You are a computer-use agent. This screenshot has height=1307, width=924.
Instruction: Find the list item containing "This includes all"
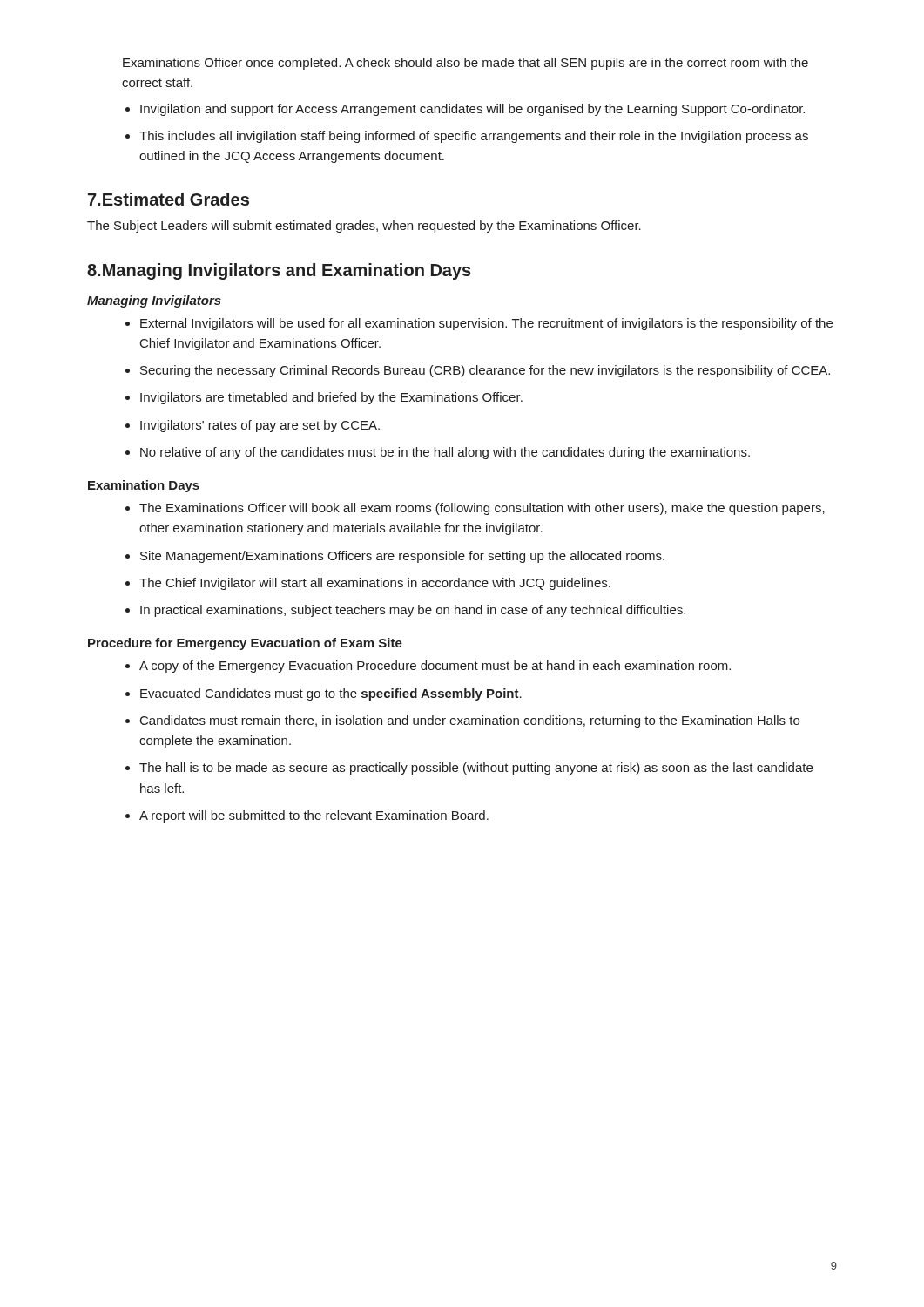coord(474,145)
